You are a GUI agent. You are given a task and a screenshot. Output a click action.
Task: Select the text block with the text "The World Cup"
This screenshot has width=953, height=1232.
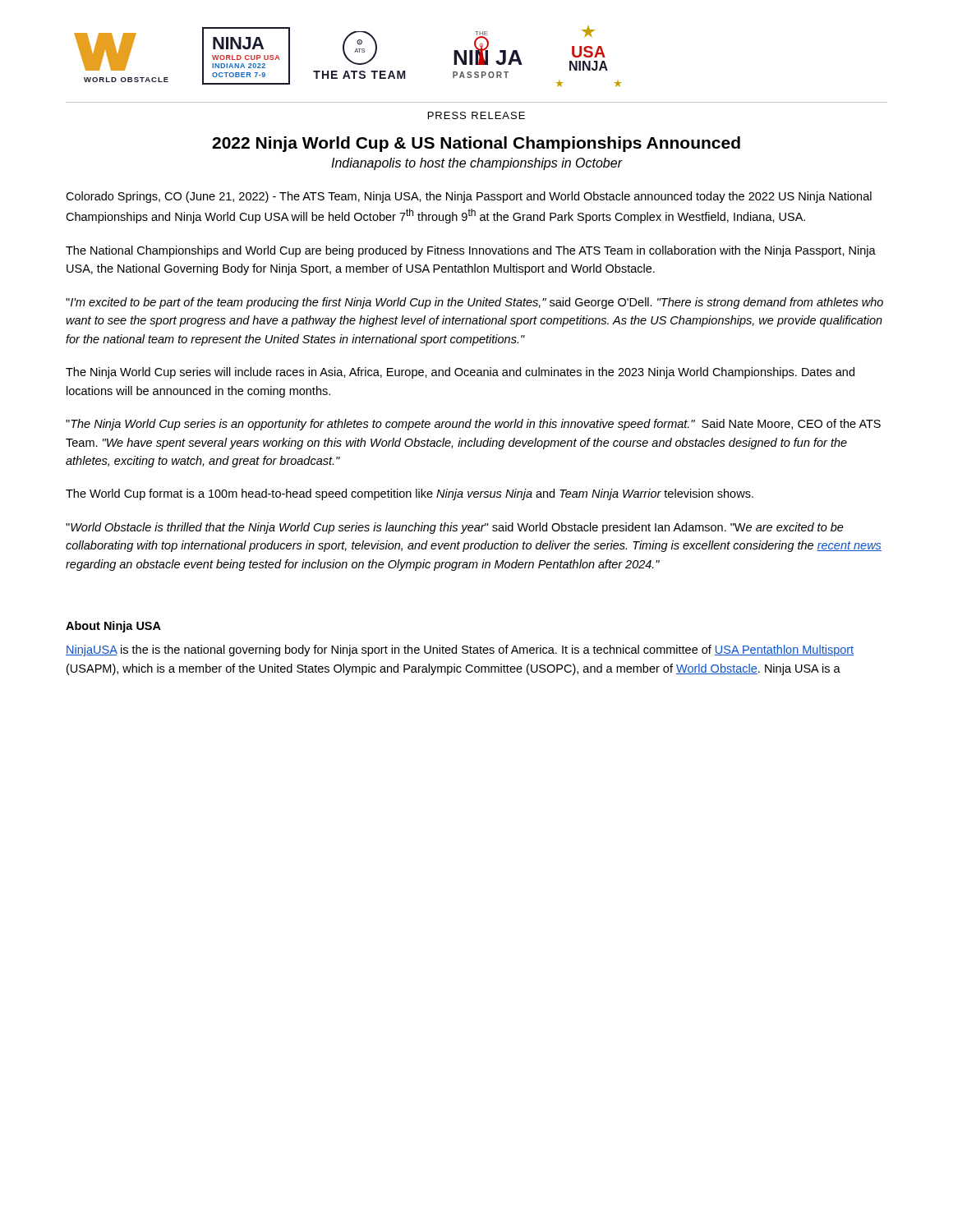click(x=410, y=494)
